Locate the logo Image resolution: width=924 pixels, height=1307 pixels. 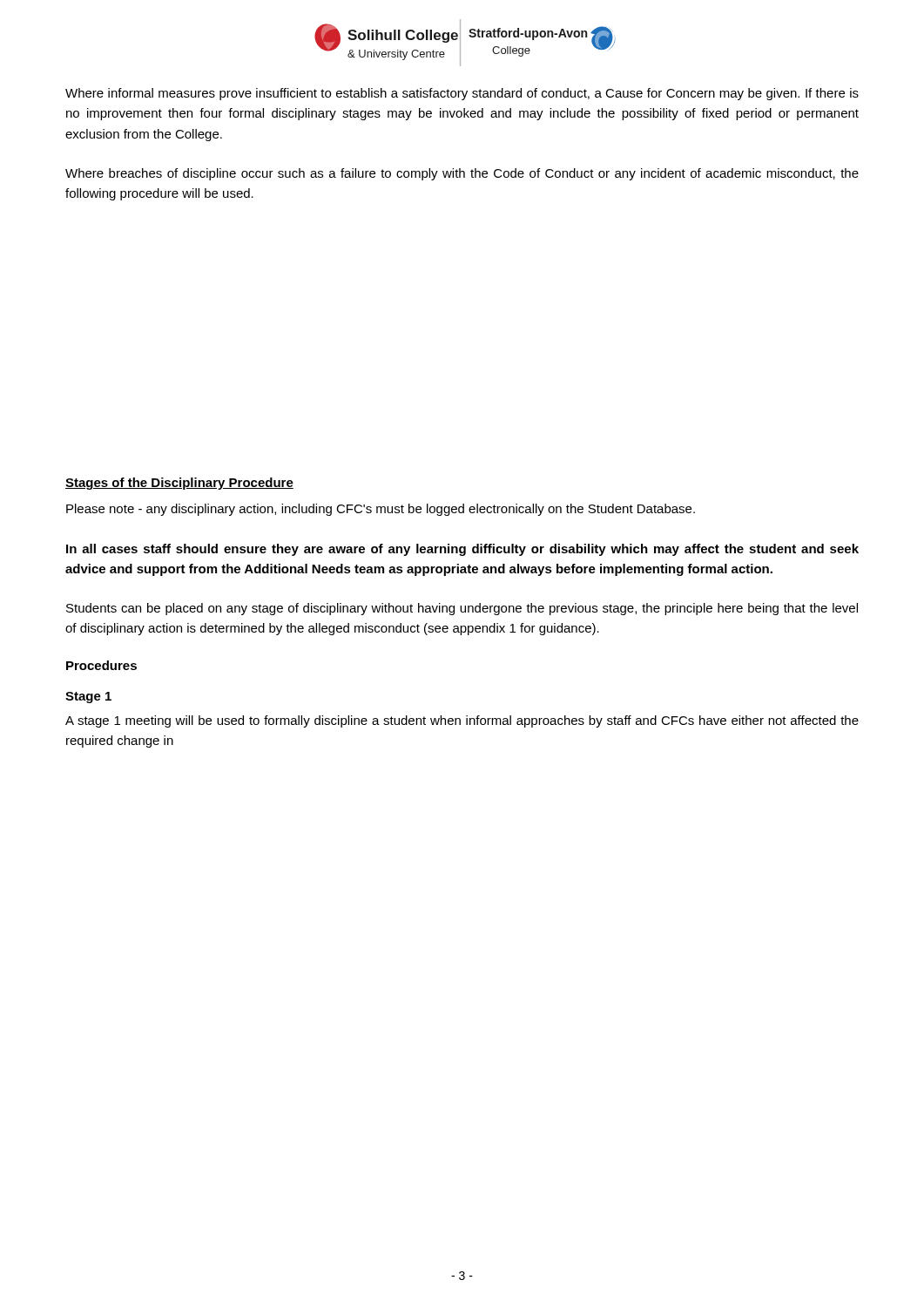(462, 43)
